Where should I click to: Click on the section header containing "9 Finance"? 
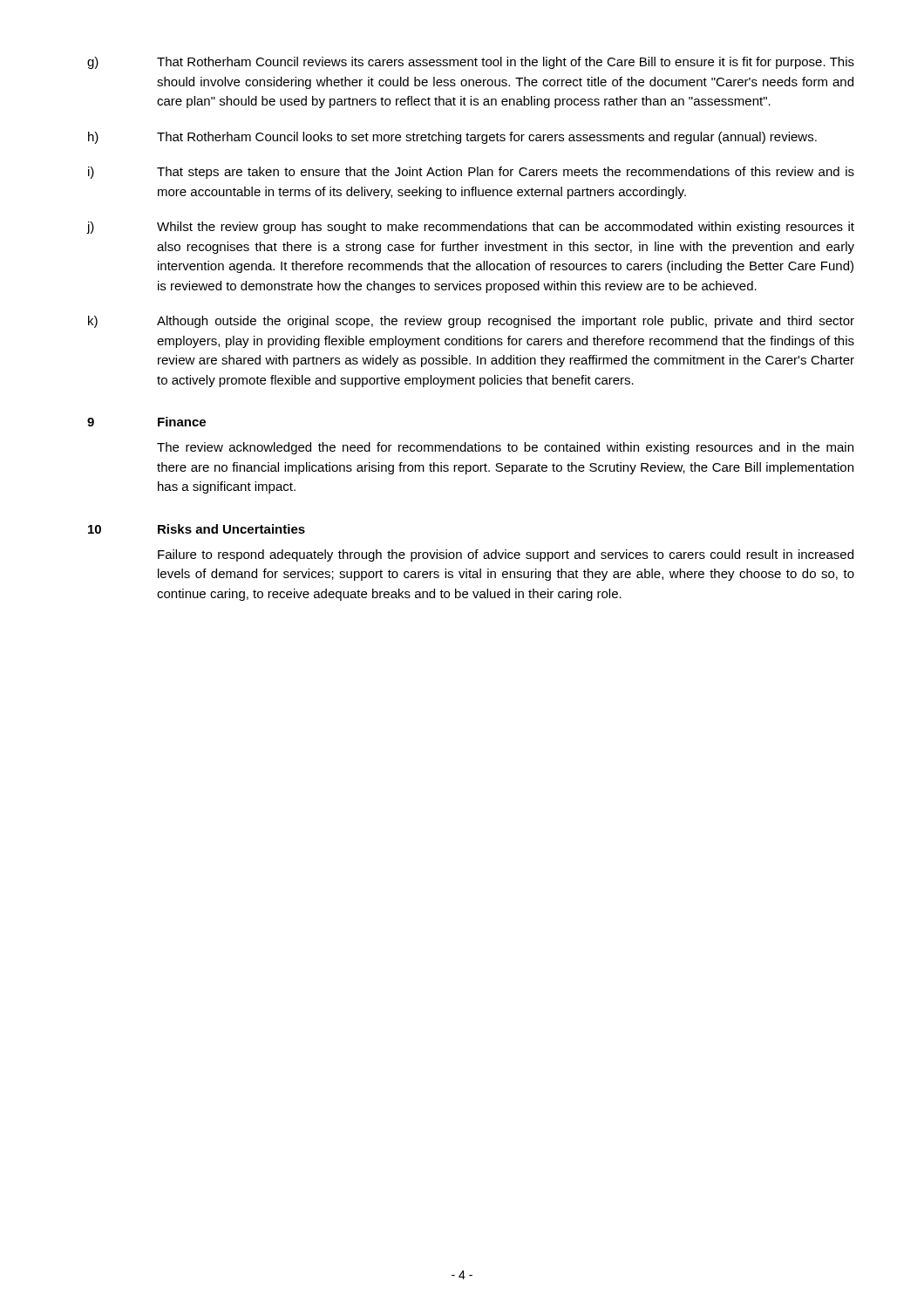coord(147,422)
